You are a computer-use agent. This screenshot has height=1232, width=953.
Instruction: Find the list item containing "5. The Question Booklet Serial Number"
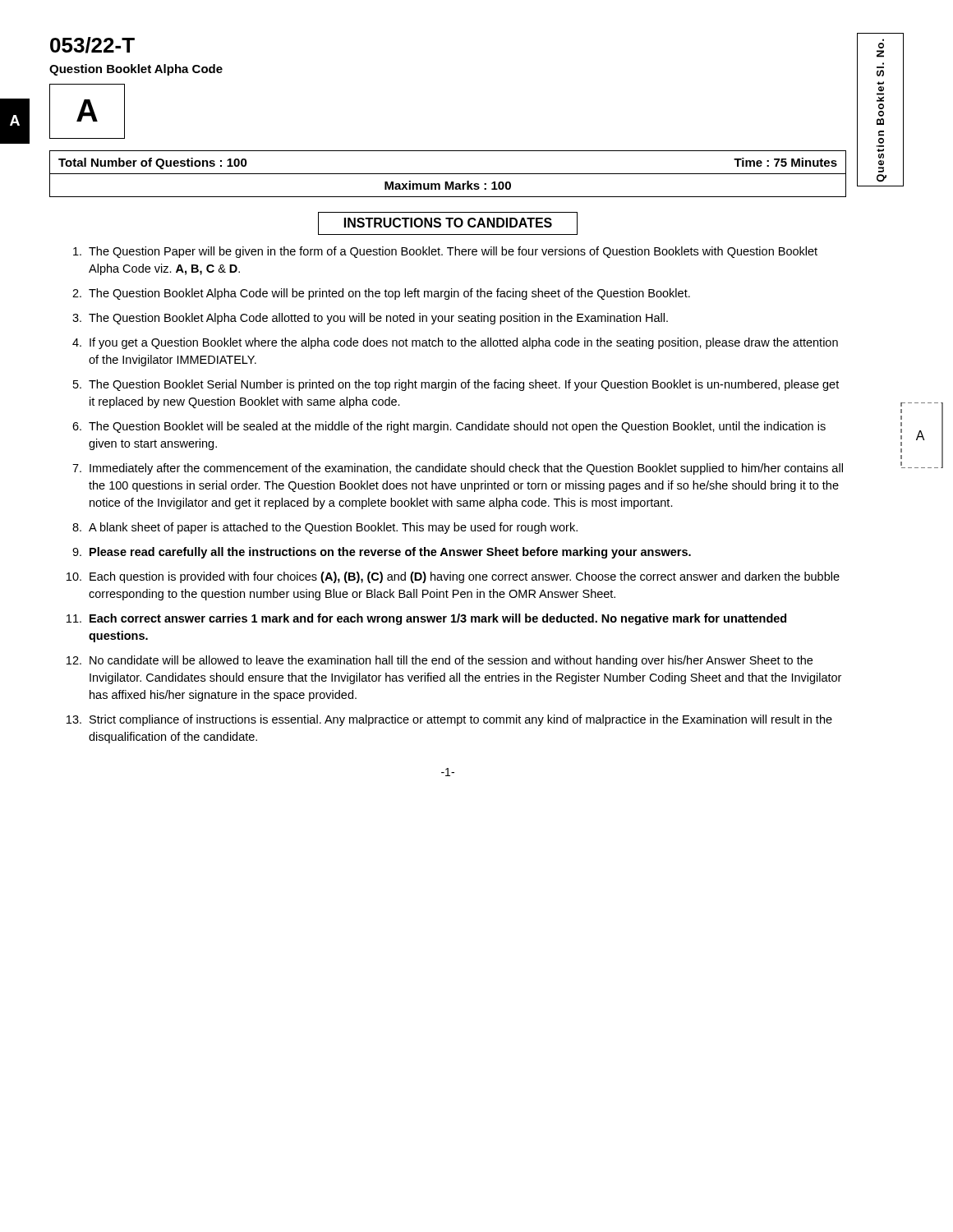pyautogui.click(x=448, y=394)
